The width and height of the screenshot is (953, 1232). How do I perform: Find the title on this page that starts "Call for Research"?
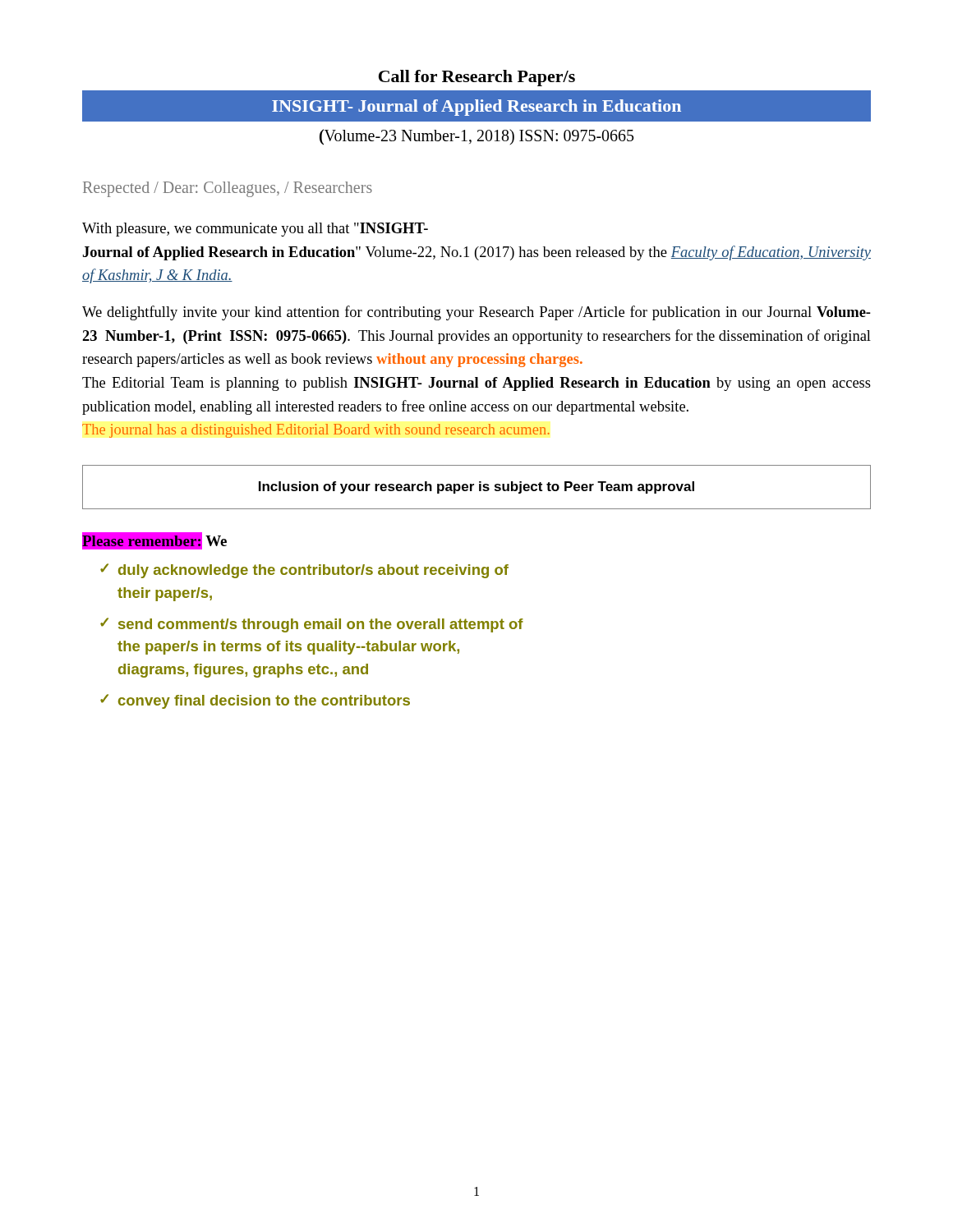pos(476,106)
